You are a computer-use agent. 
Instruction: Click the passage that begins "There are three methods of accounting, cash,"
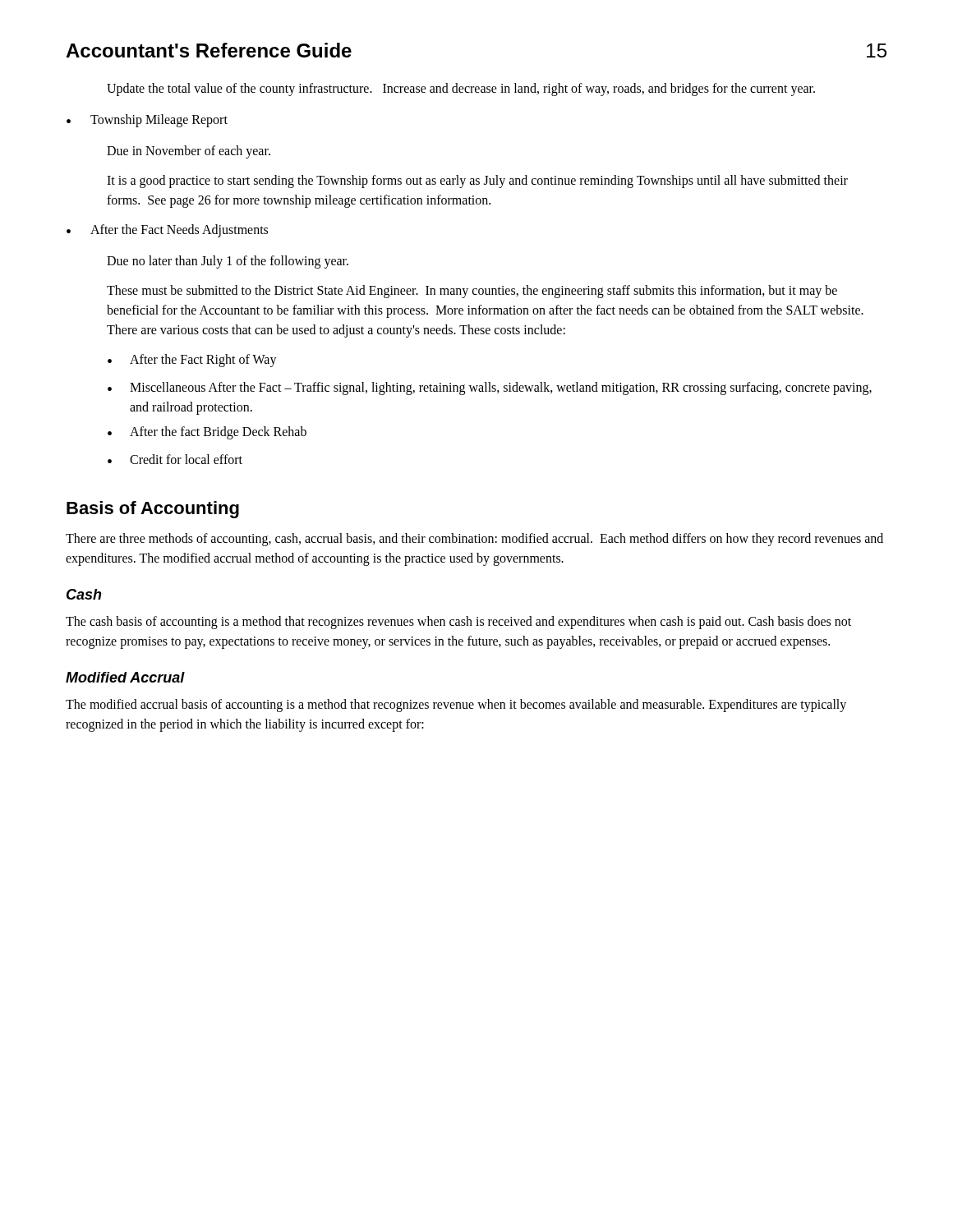pos(475,548)
